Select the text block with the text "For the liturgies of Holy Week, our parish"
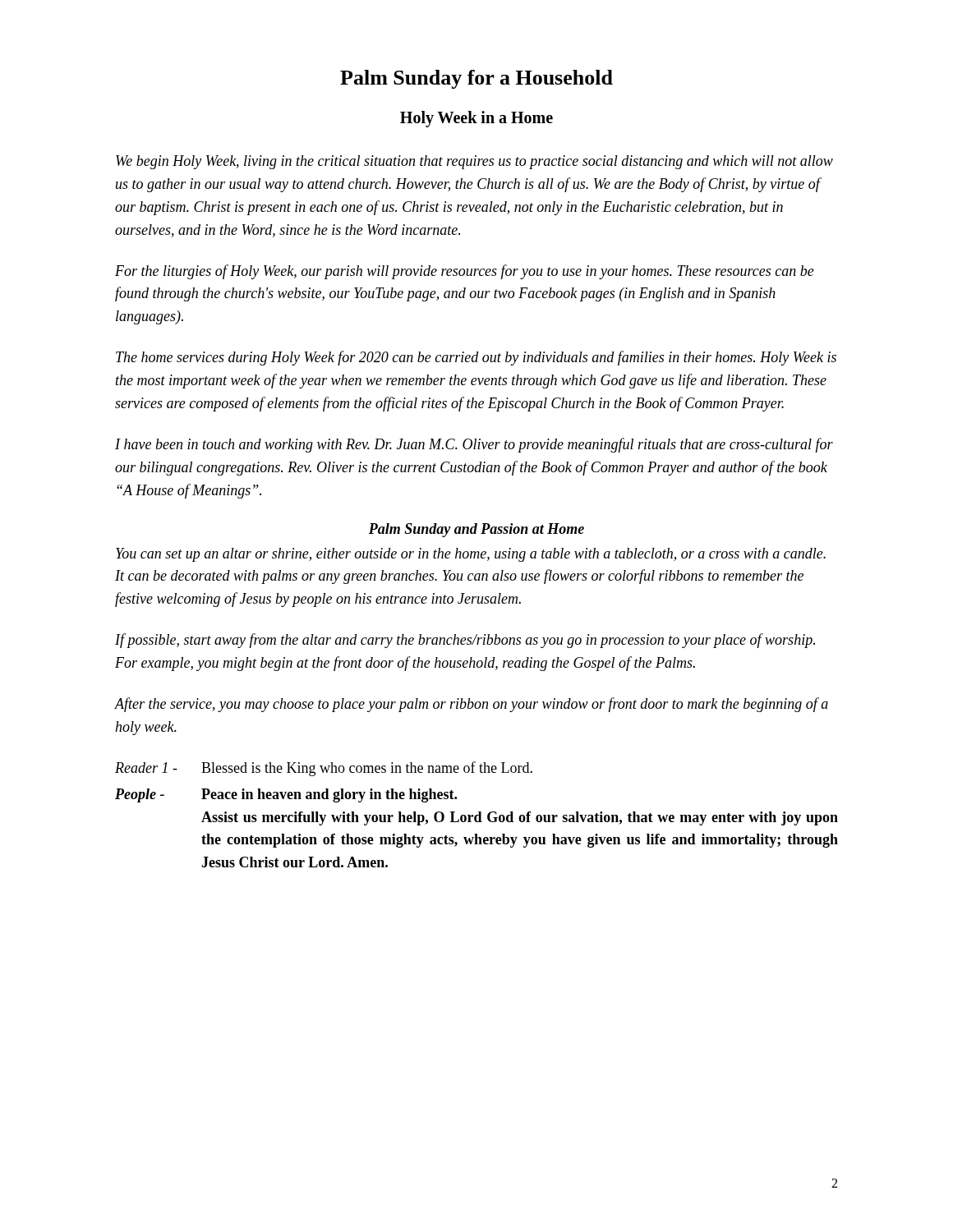 pyautogui.click(x=476, y=294)
